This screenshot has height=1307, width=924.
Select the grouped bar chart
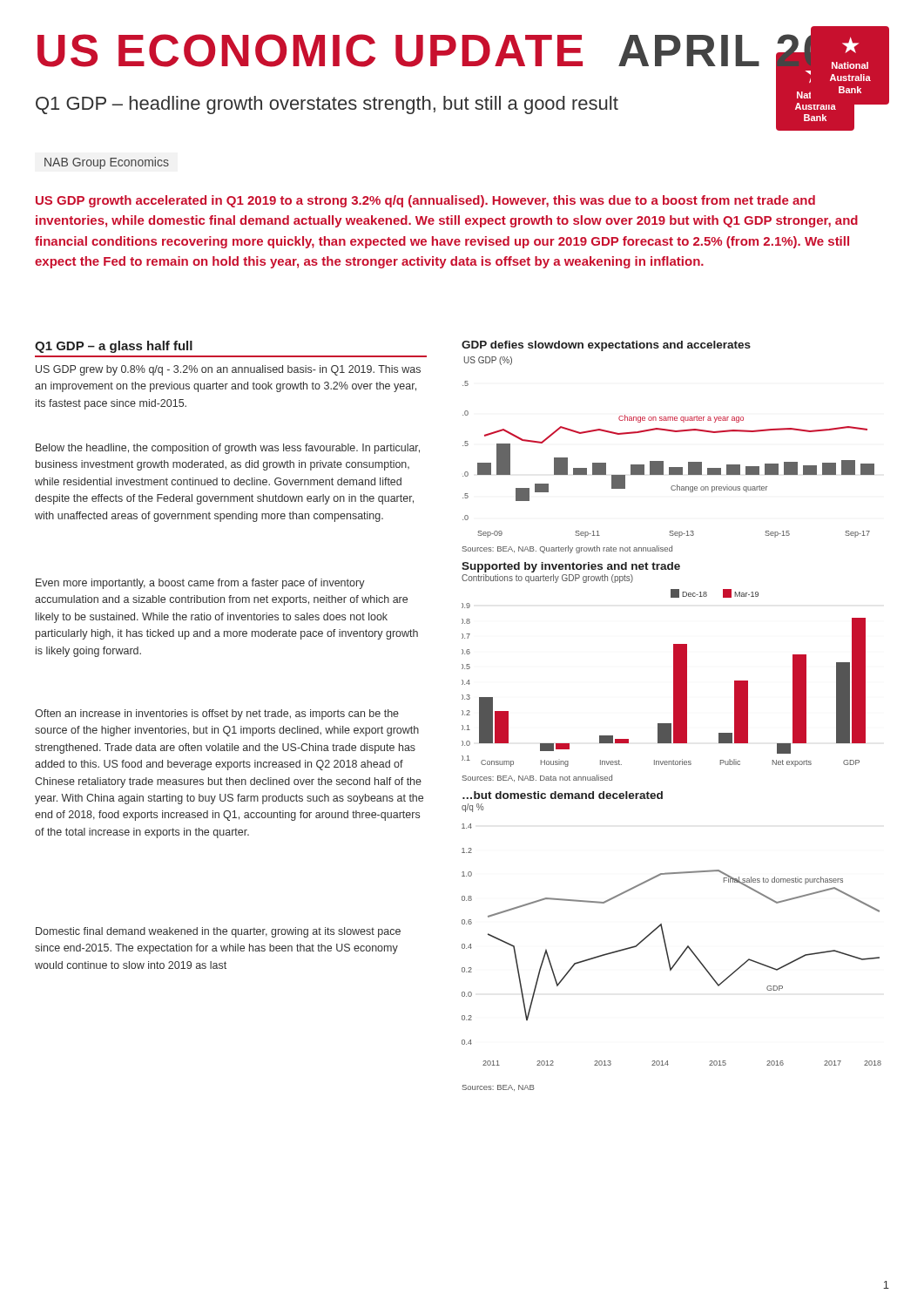click(675, 678)
